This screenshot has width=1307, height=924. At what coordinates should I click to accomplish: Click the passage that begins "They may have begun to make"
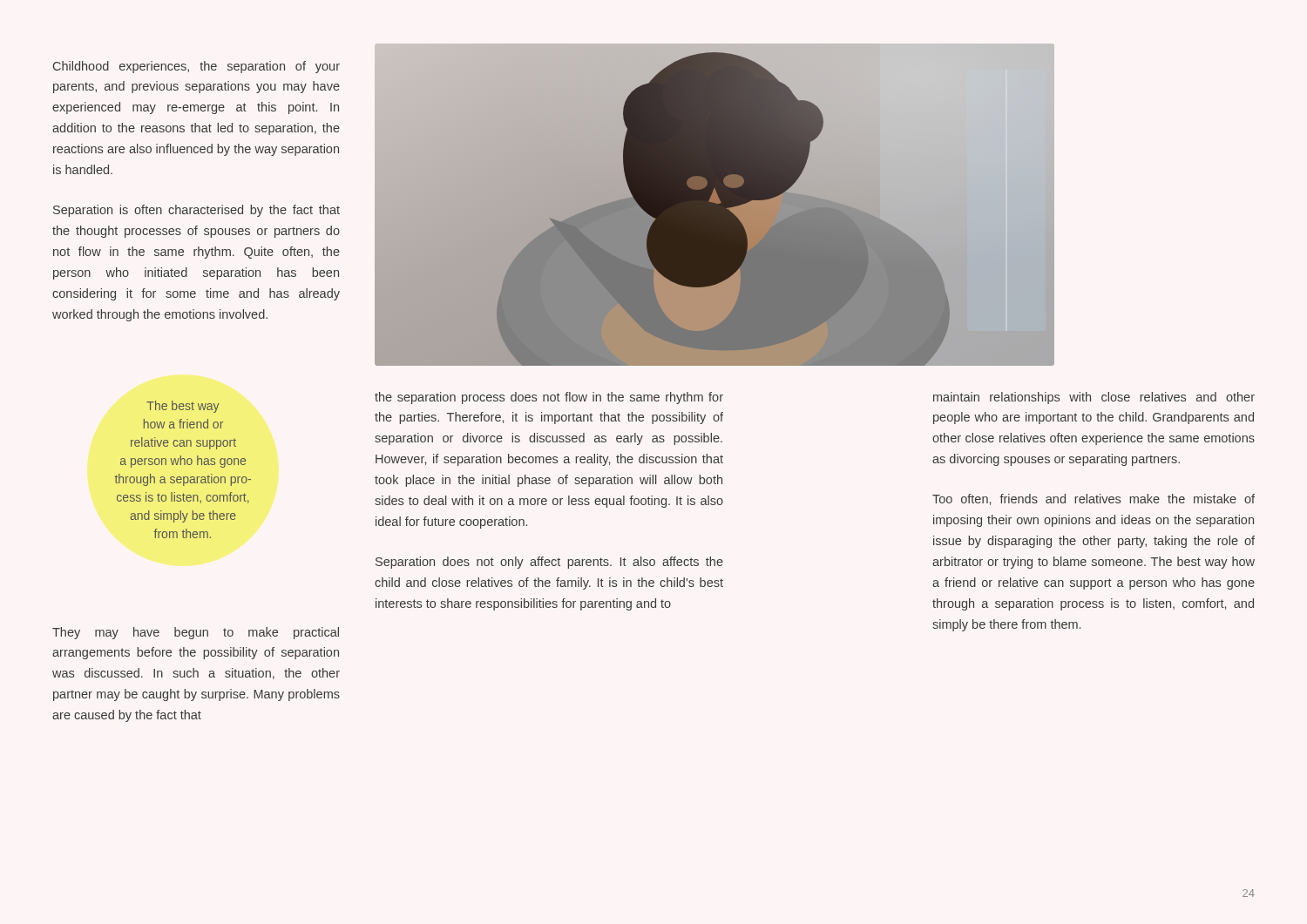pos(196,674)
